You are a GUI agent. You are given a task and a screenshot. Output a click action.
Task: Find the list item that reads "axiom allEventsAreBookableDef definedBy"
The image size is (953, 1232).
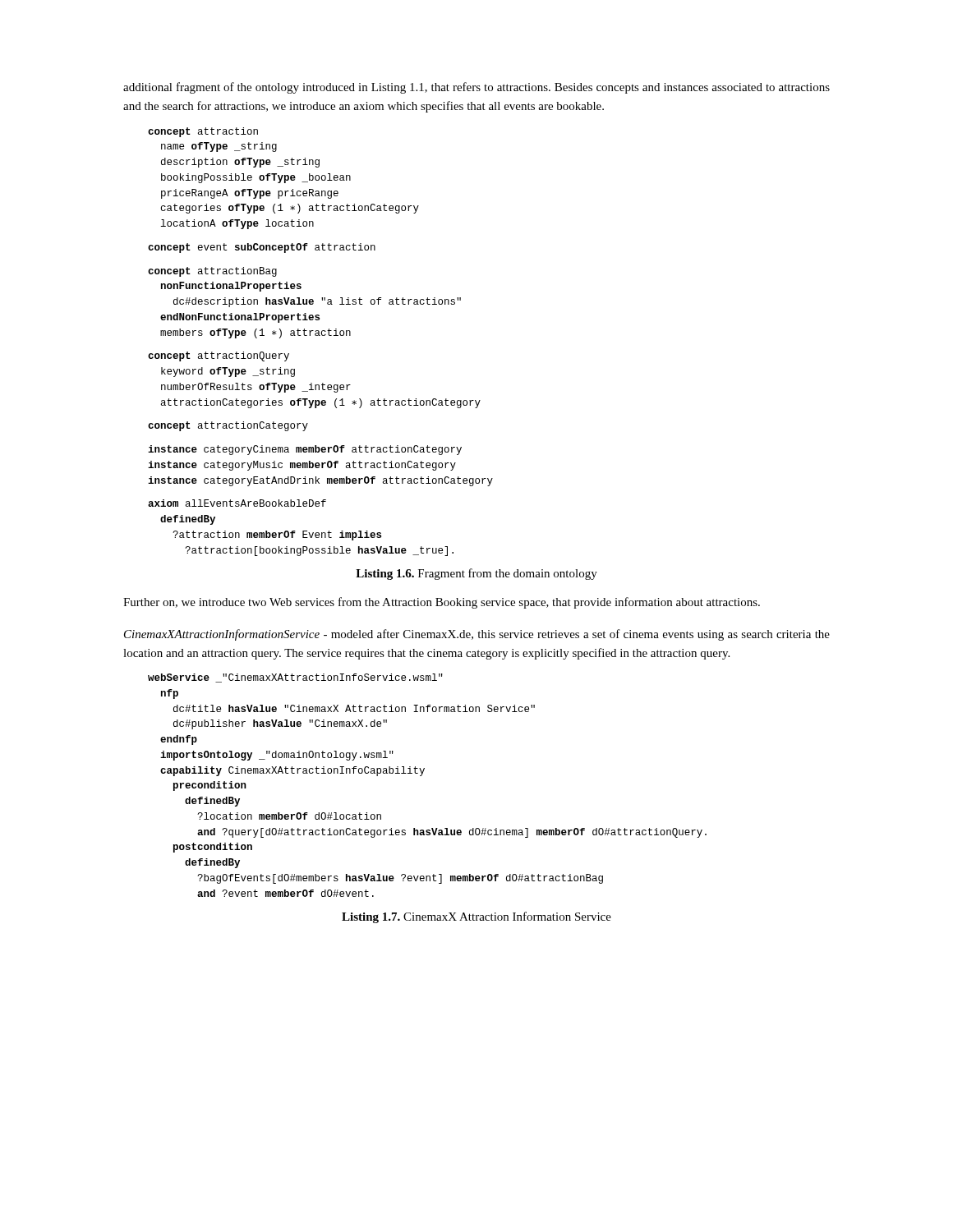coord(237,503)
